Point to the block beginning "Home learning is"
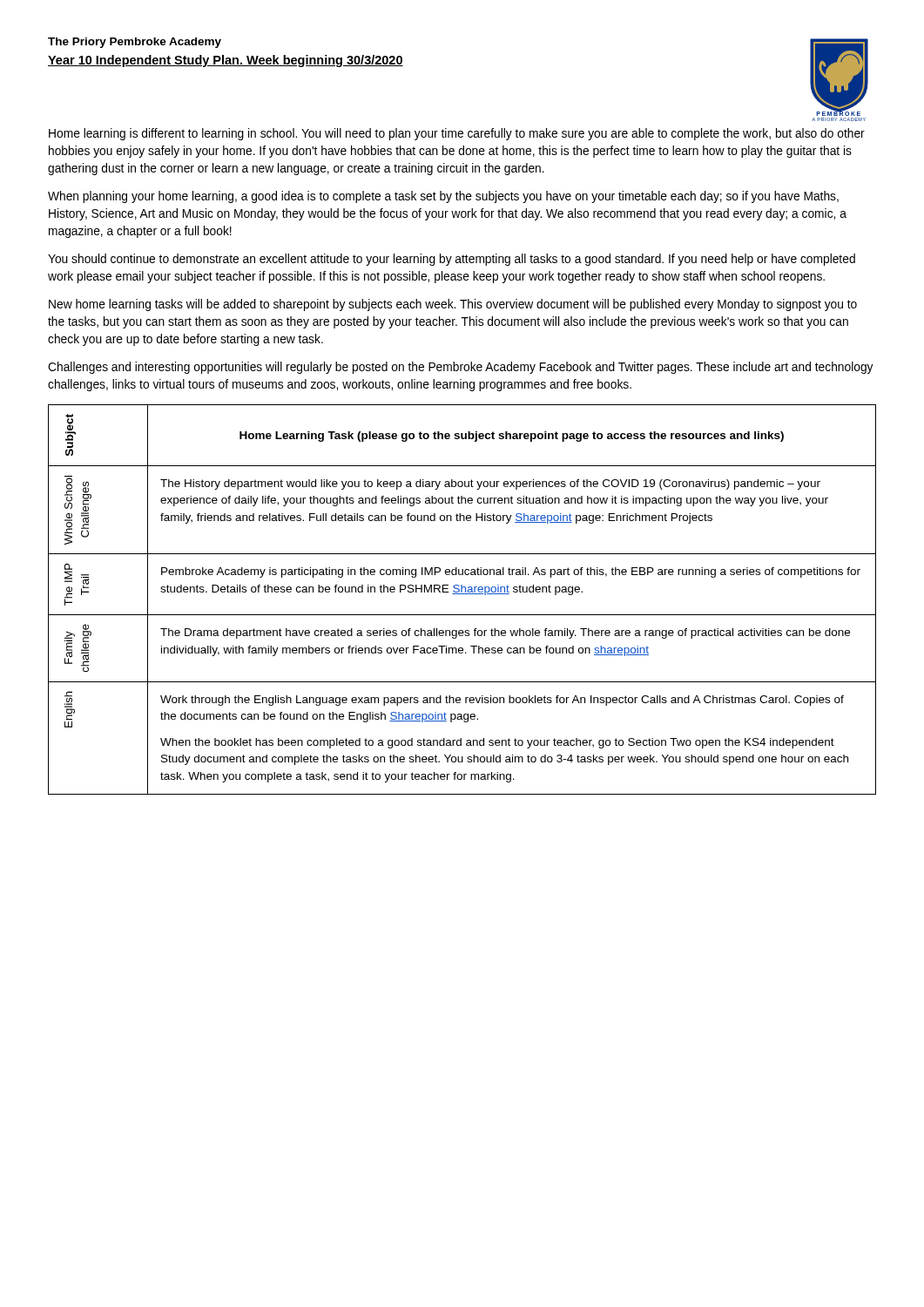 (456, 151)
